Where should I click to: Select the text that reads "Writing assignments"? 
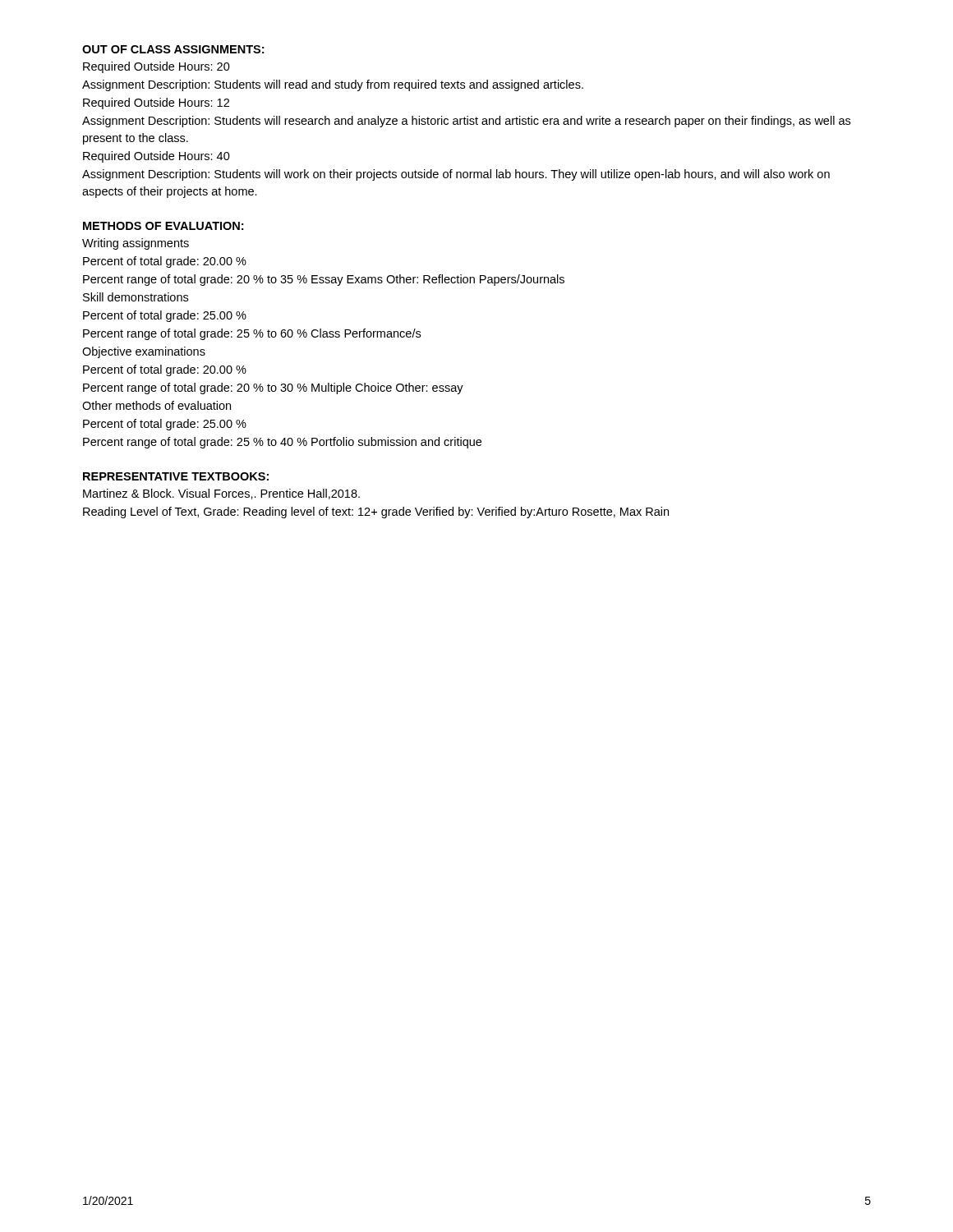pyautogui.click(x=136, y=243)
